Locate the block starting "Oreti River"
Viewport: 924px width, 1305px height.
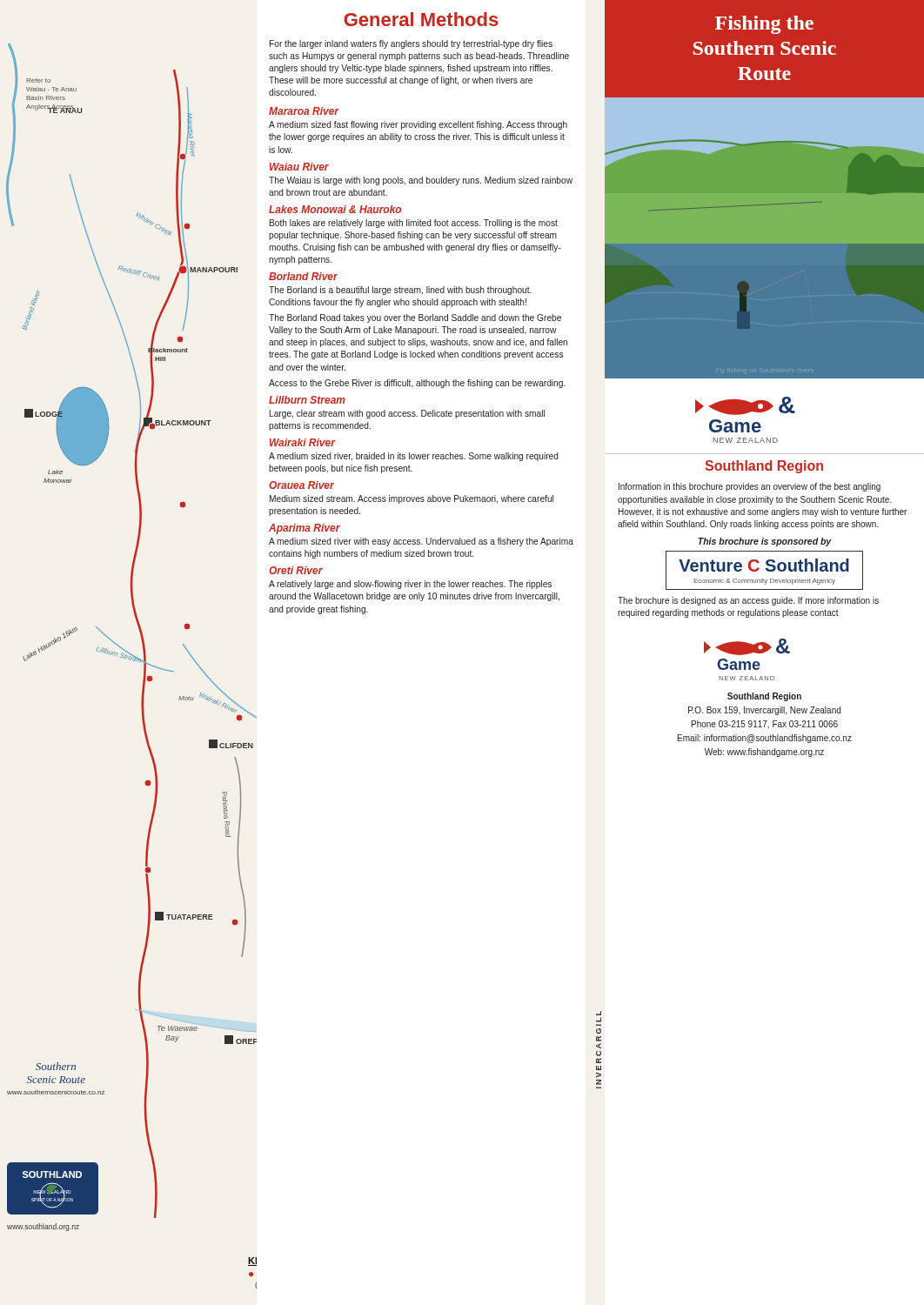[x=296, y=571]
